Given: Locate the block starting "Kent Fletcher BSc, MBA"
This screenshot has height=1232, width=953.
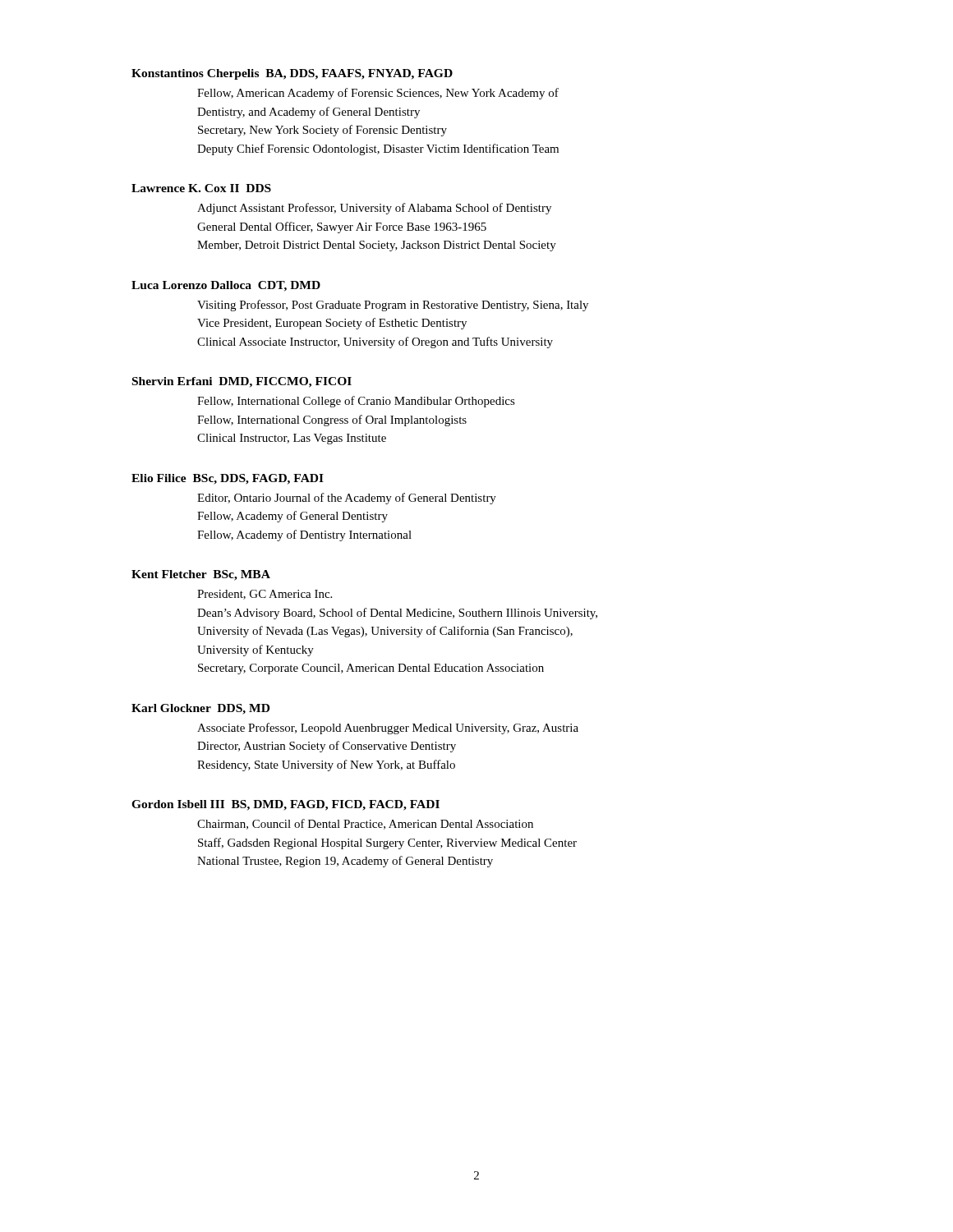Looking at the screenshot, I should (x=201, y=574).
